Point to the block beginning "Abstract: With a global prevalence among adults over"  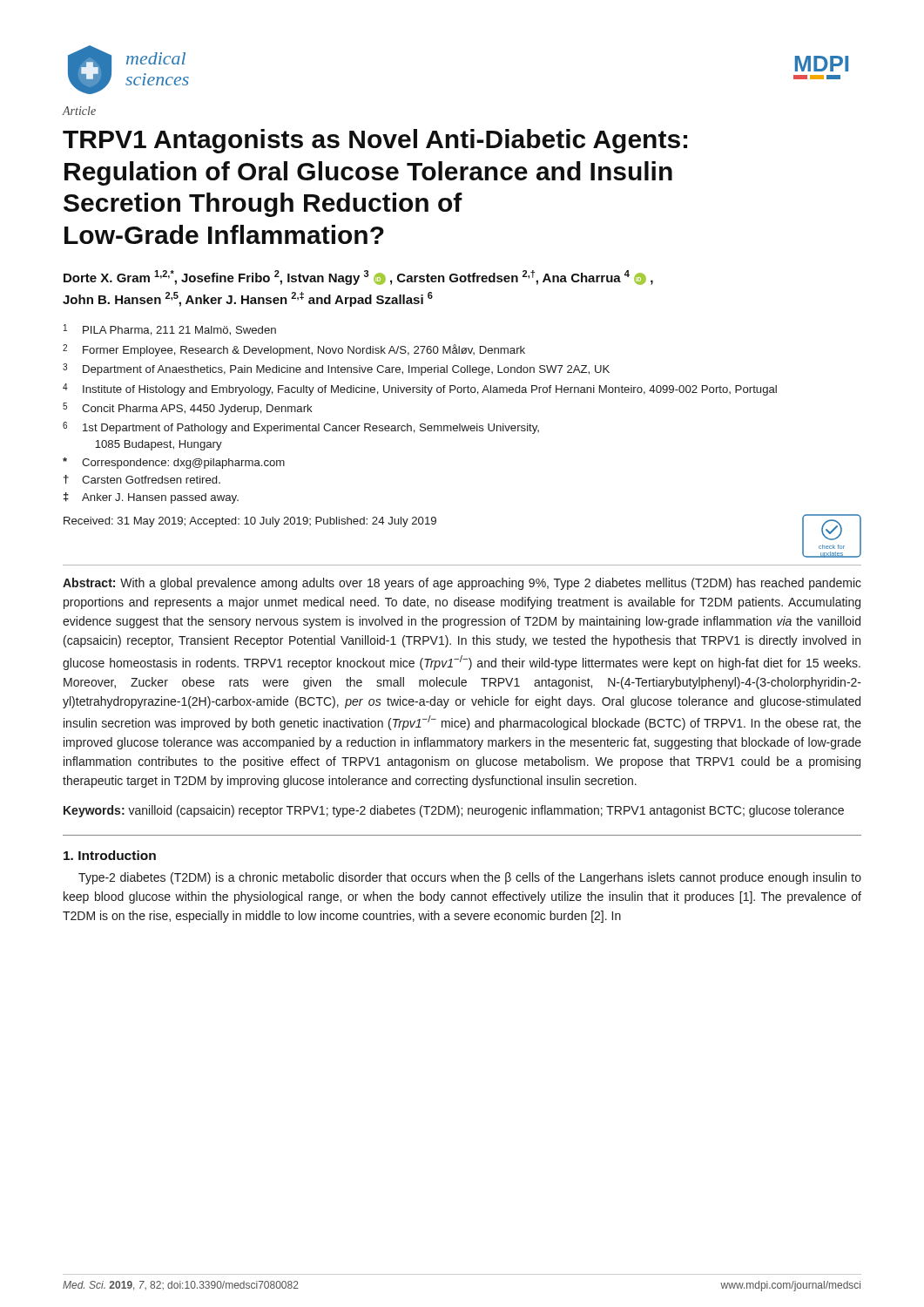[462, 682]
